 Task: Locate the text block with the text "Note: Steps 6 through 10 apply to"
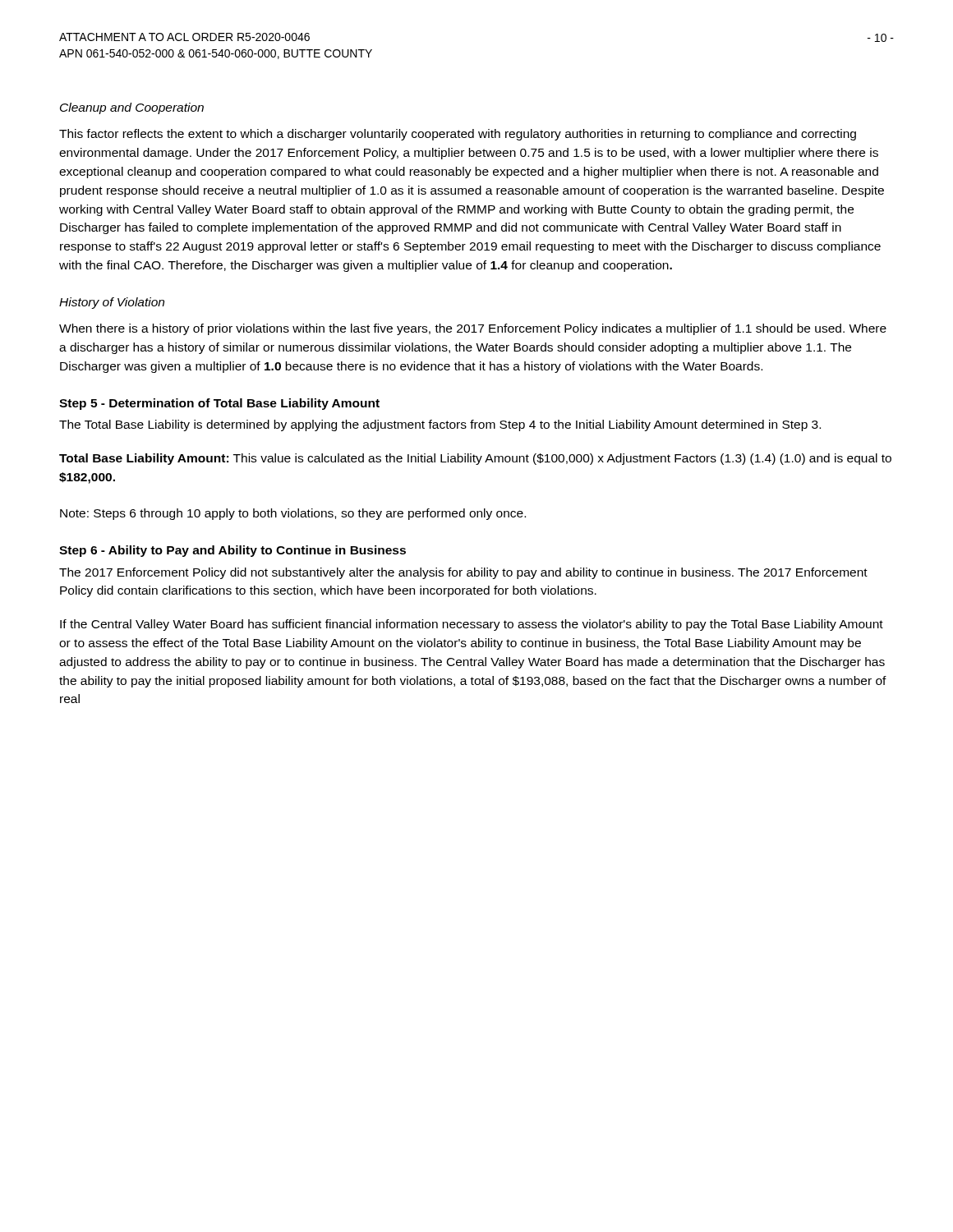293,513
